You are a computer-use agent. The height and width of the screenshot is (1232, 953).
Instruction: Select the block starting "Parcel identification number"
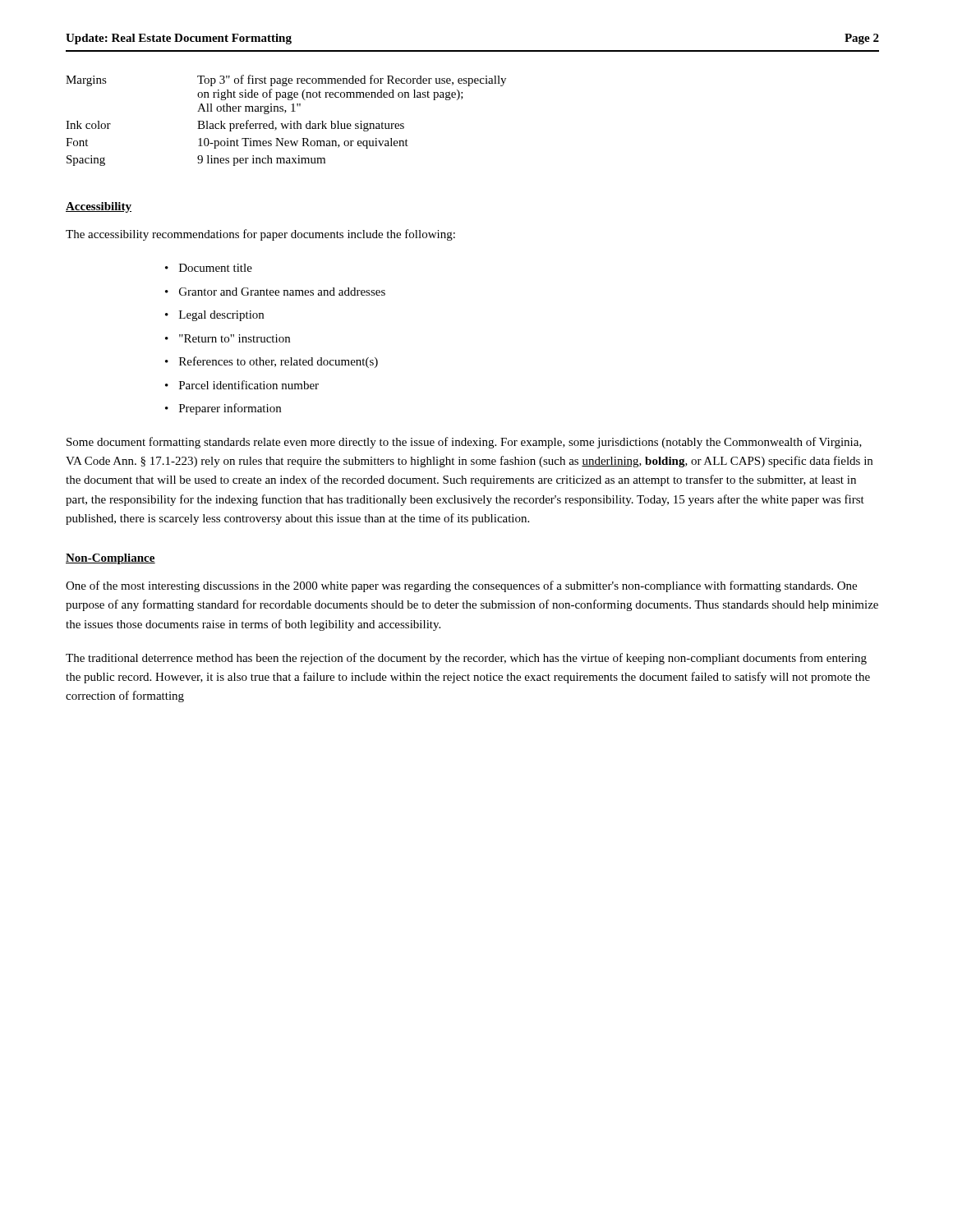coord(249,385)
